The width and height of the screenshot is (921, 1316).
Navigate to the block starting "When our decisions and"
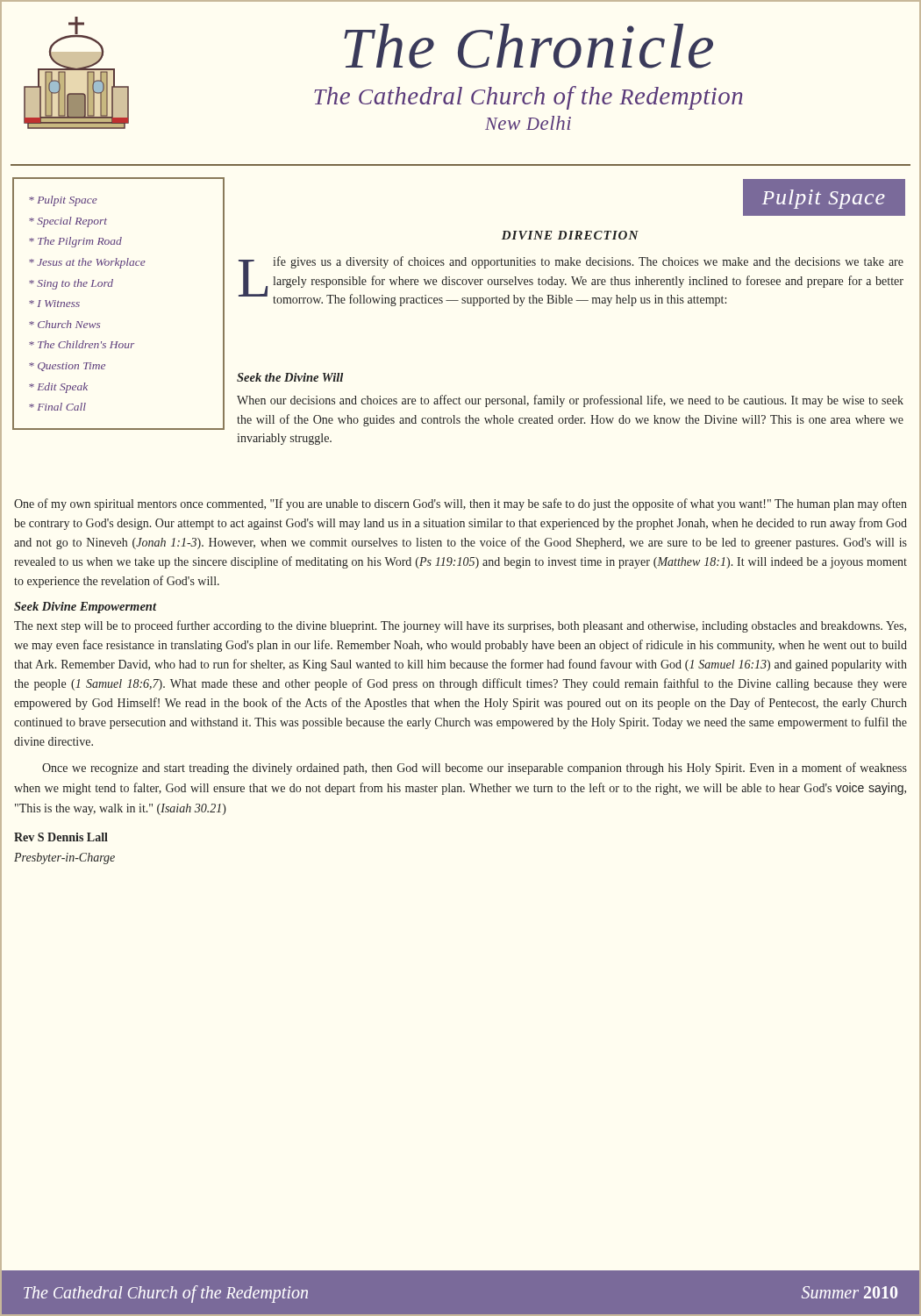570,419
